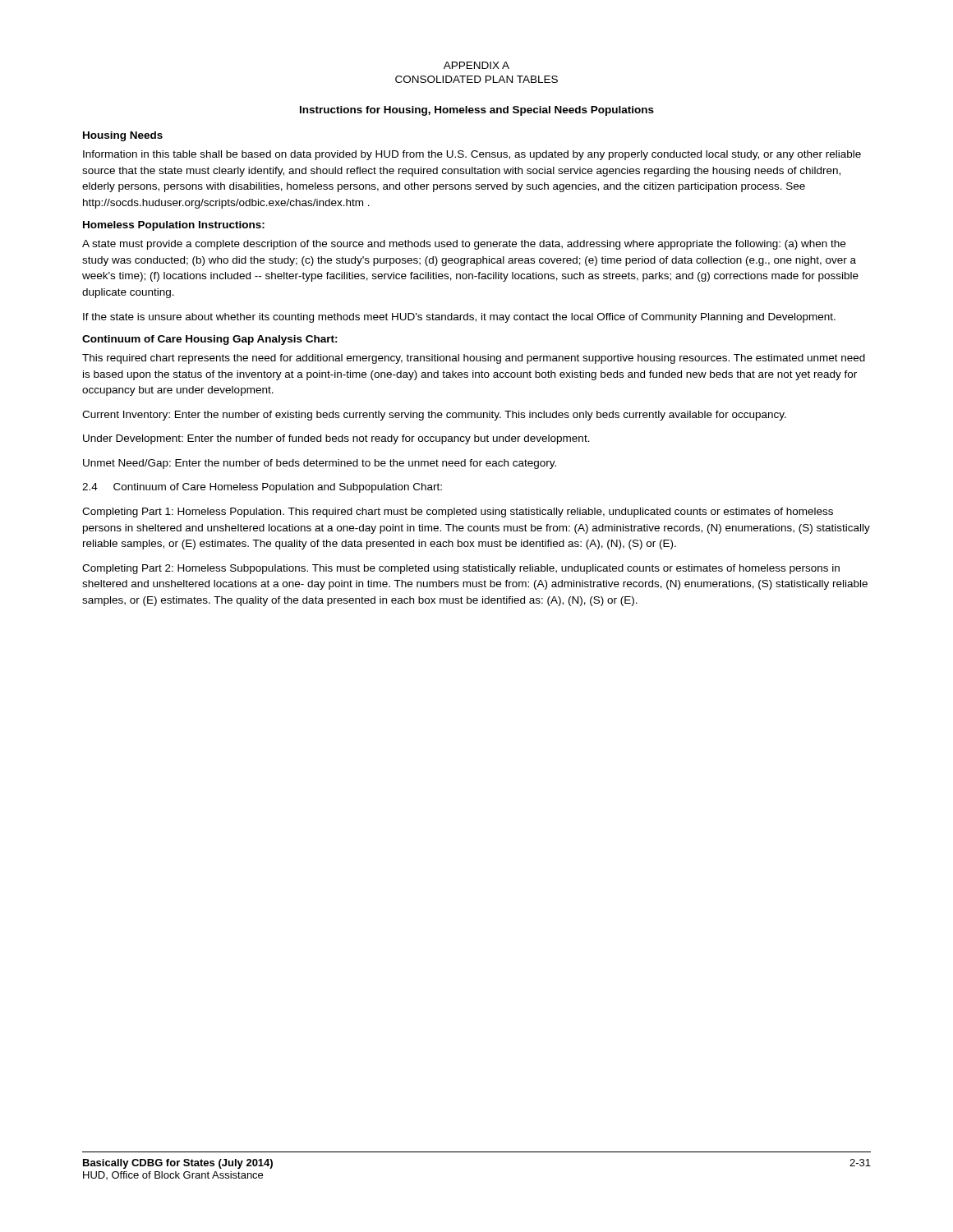The image size is (953, 1232).
Task: Point to "Housing Needs"
Action: pyautogui.click(x=123, y=135)
